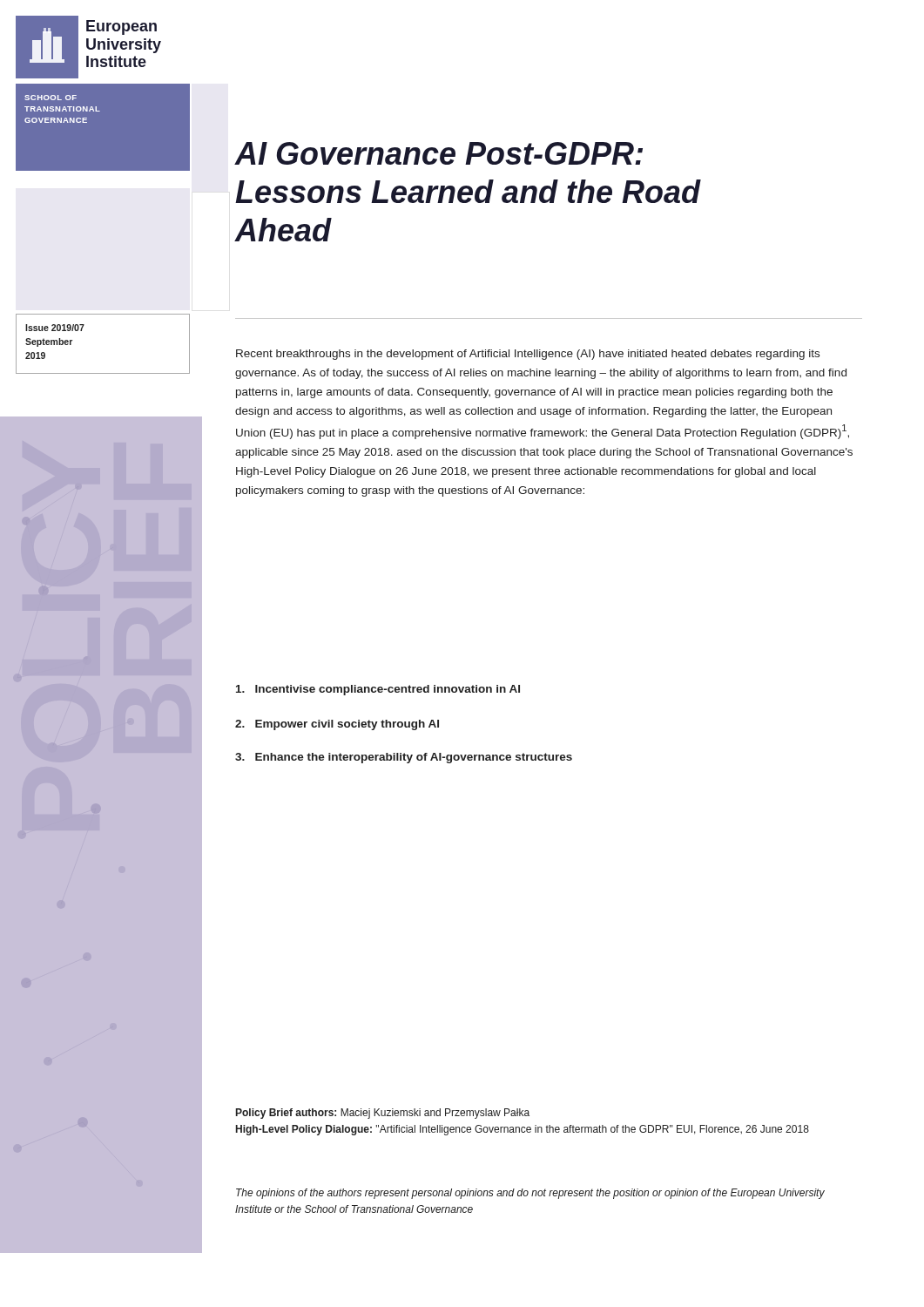The width and height of the screenshot is (924, 1307).
Task: Select the text block starting "2. Empower civil society"
Action: tap(337, 725)
